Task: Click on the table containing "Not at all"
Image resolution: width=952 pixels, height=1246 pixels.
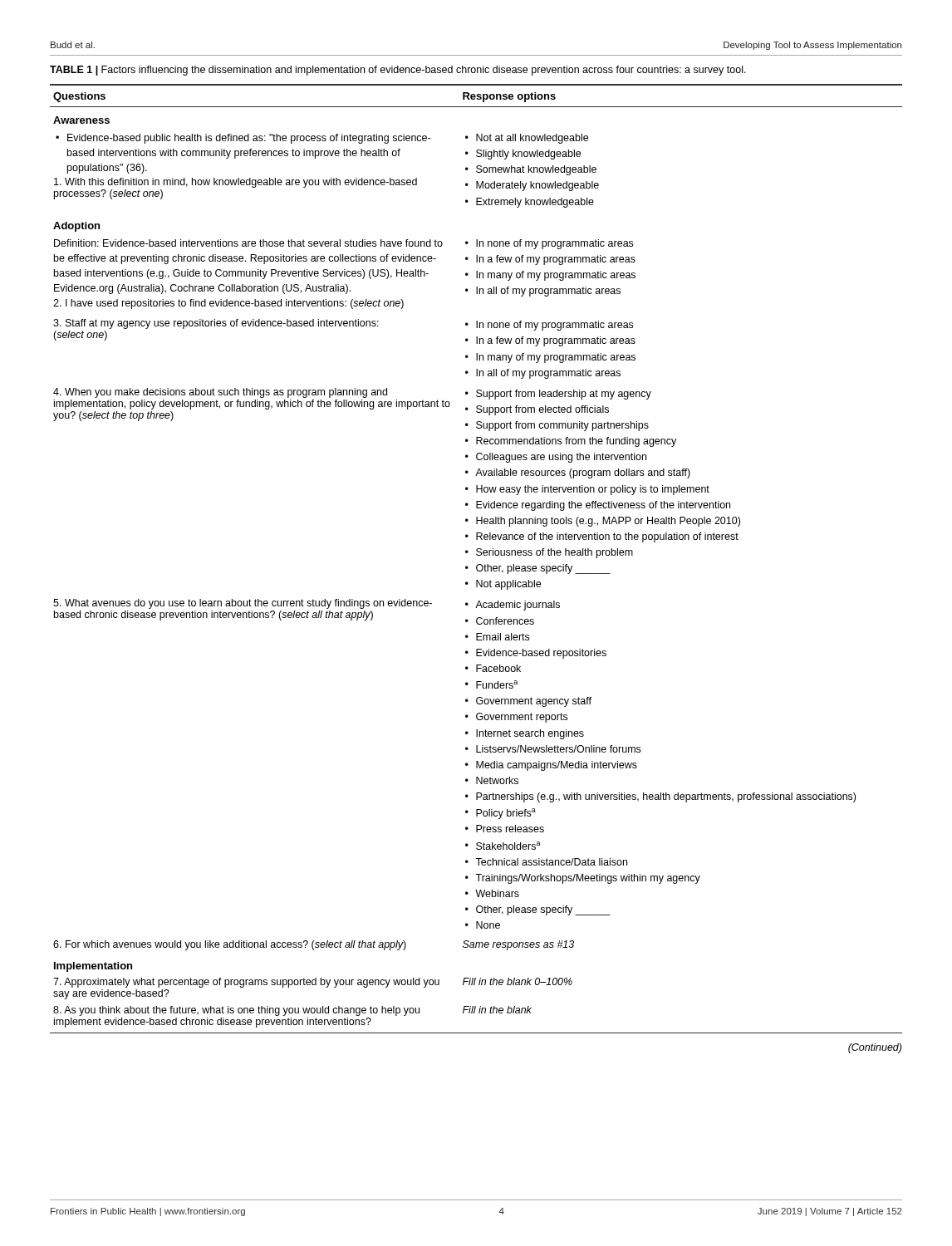Action: click(476, 559)
